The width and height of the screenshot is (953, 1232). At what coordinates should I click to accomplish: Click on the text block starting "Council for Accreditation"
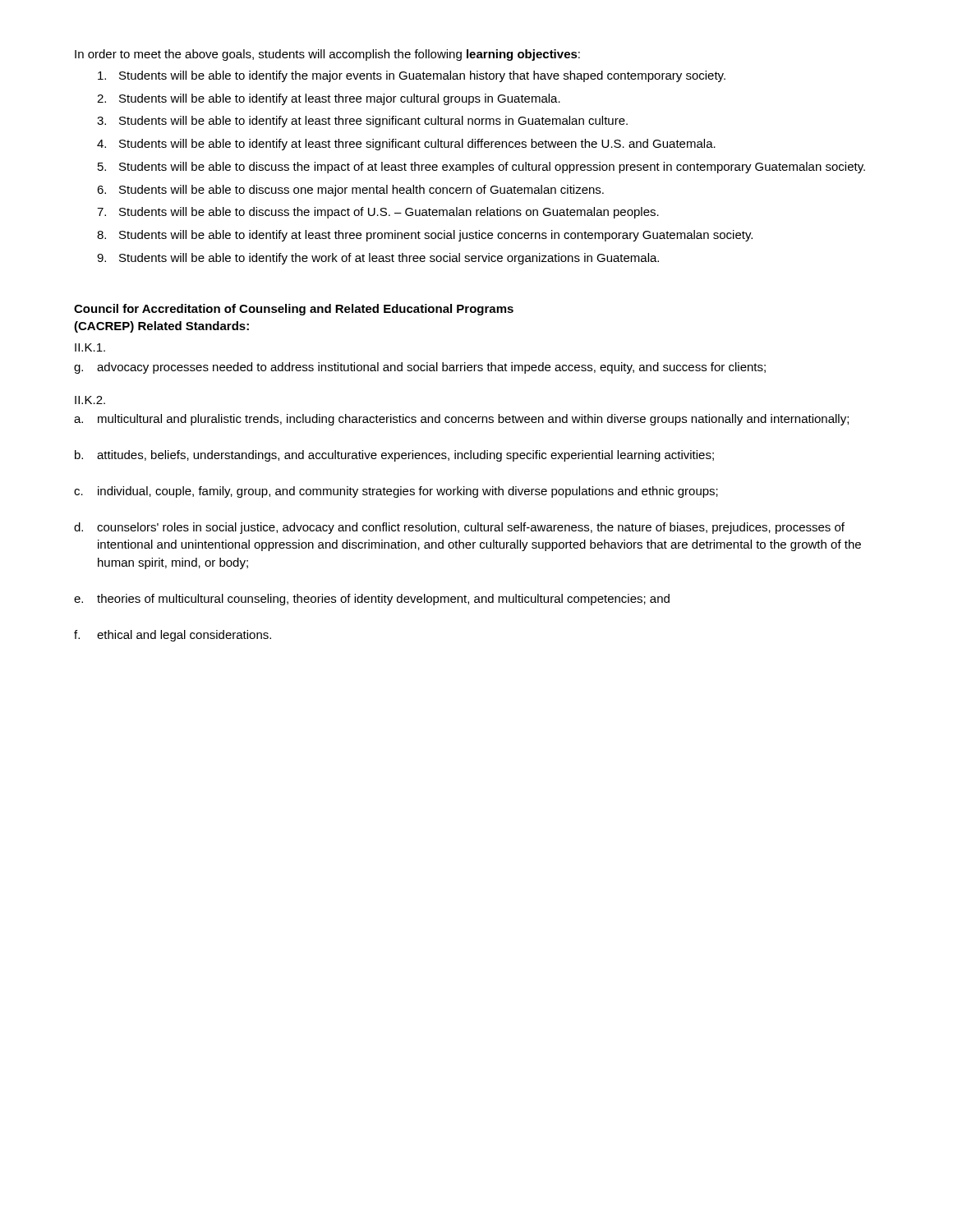(294, 317)
